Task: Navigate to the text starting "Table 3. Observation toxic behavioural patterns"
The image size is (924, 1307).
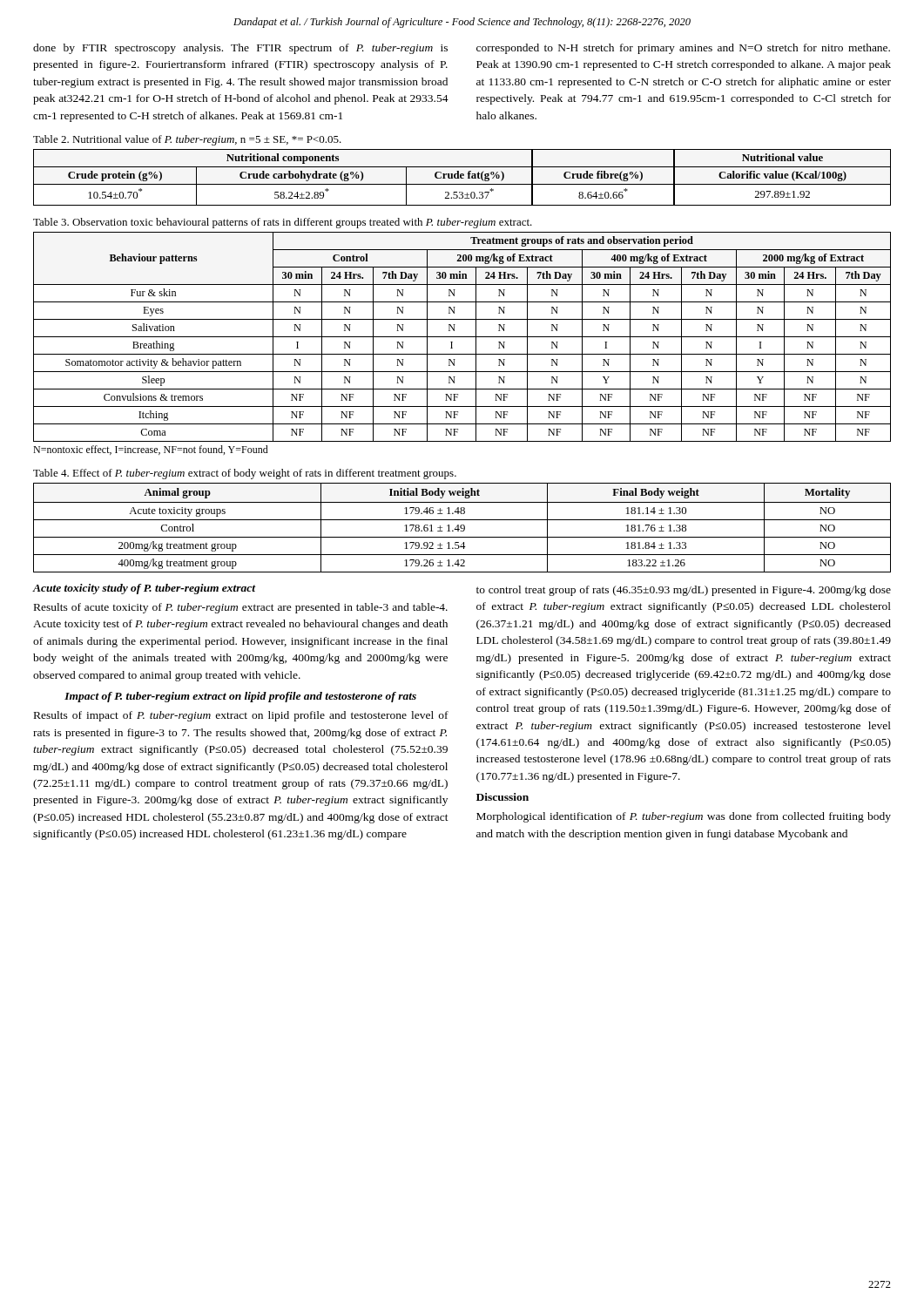Action: coord(283,221)
